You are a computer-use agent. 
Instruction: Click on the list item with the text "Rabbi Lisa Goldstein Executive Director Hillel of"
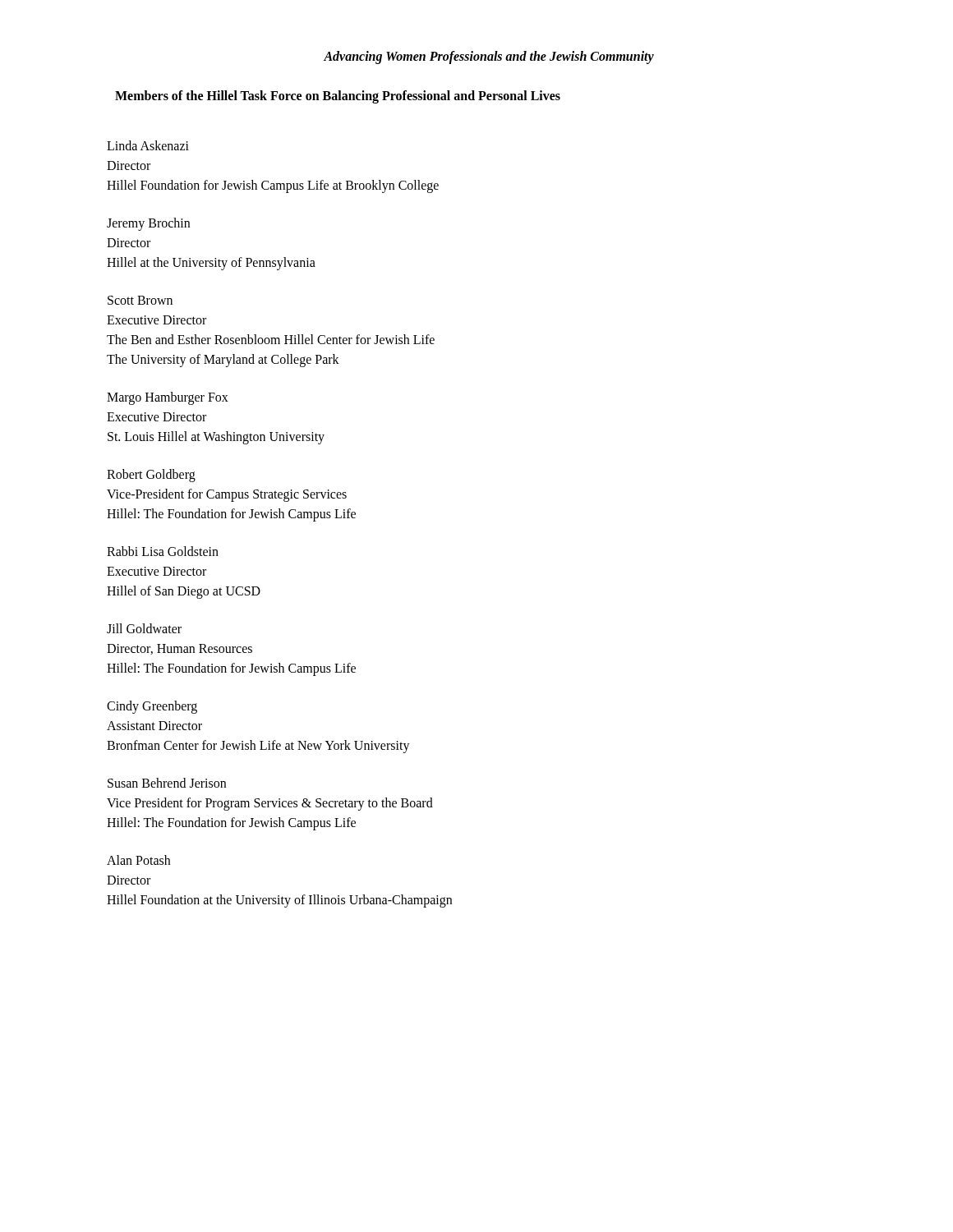tap(163, 551)
